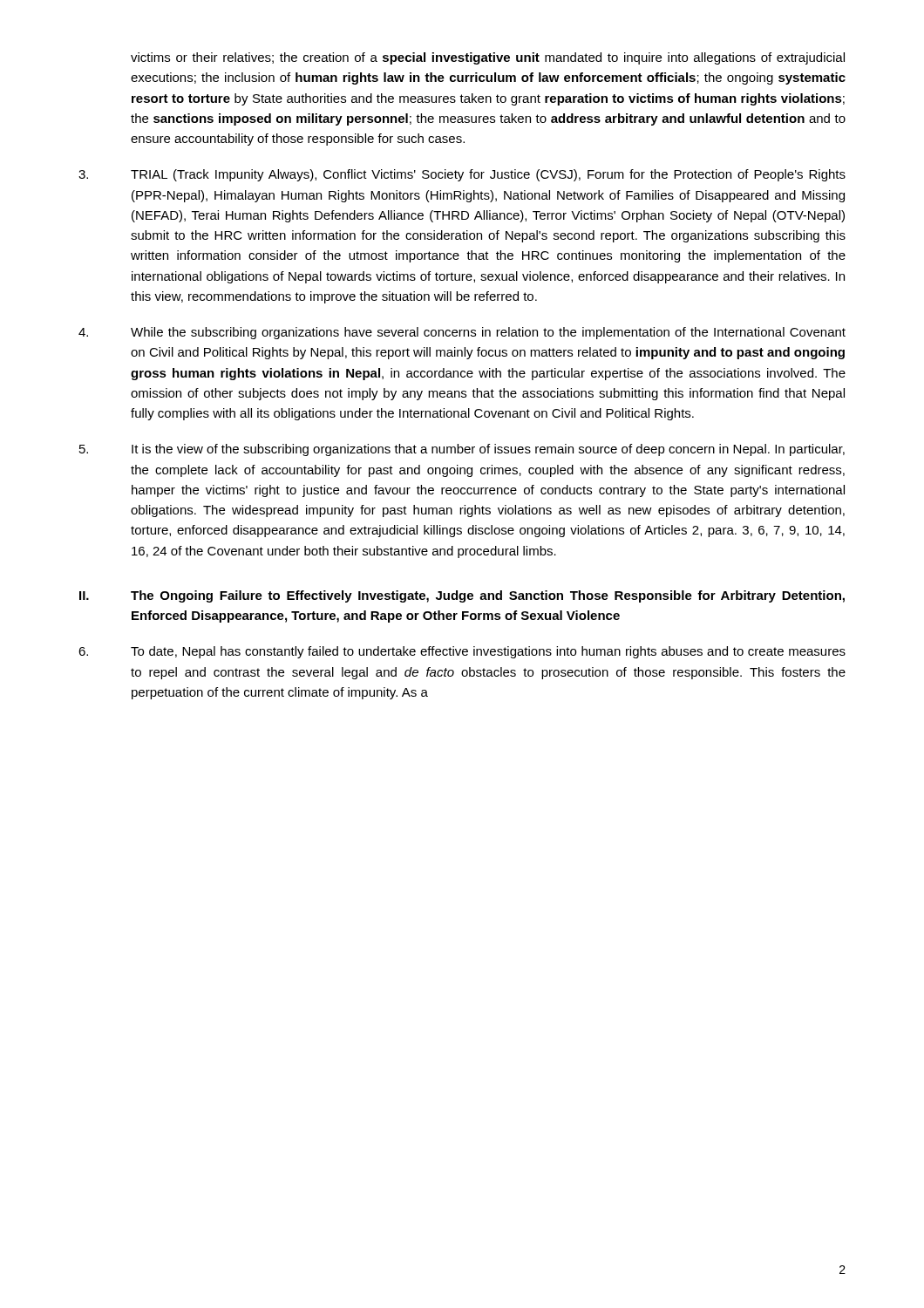Click on the list item that says "5. It is the view of the subscribing"

click(x=462, y=500)
